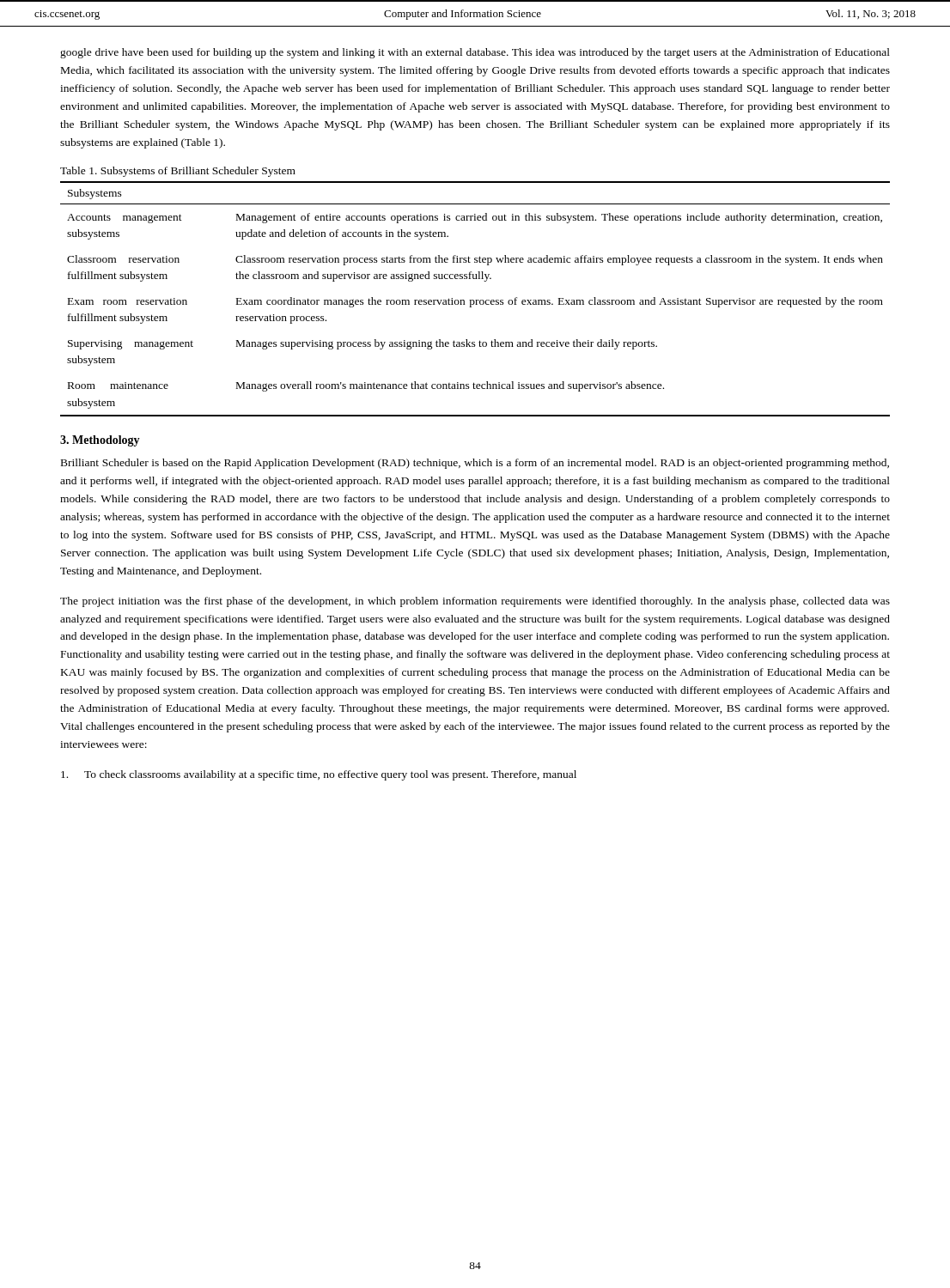This screenshot has width=950, height=1288.
Task: Click on the text starting "To check classrooms availability at a"
Action: tap(475, 775)
